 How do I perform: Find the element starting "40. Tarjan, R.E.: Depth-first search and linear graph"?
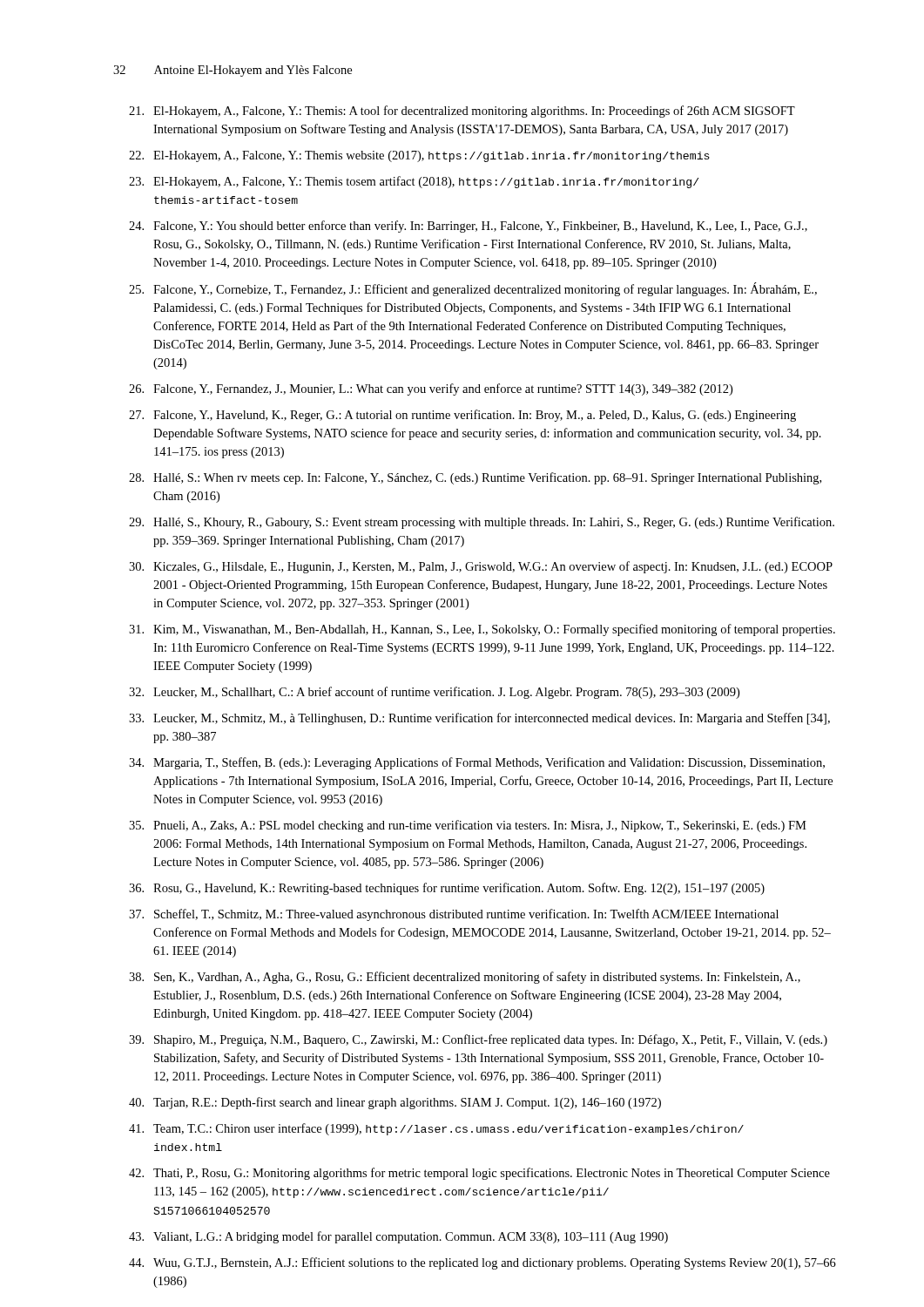pyautogui.click(x=475, y=1103)
